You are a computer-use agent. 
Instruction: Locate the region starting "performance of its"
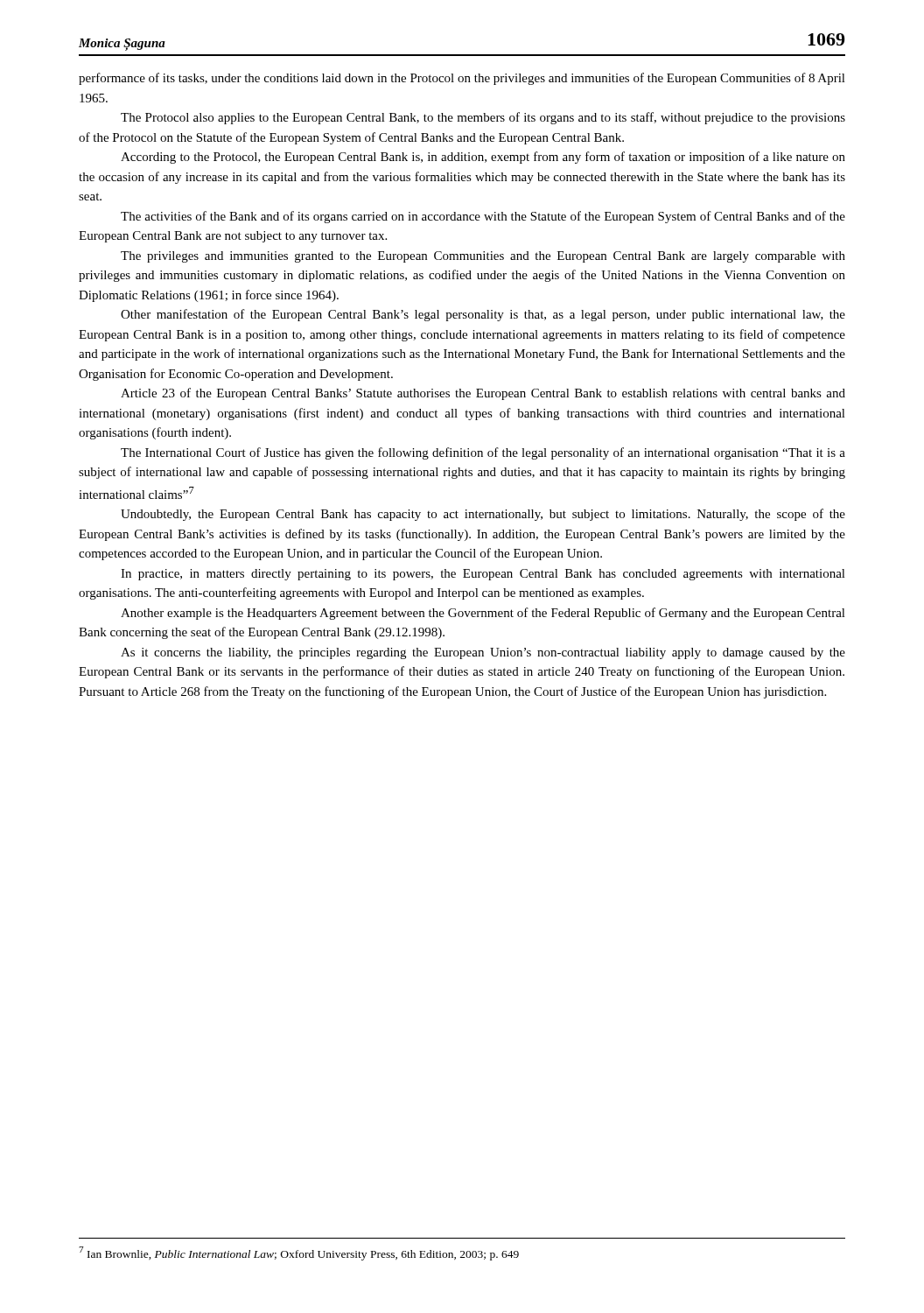pos(462,385)
